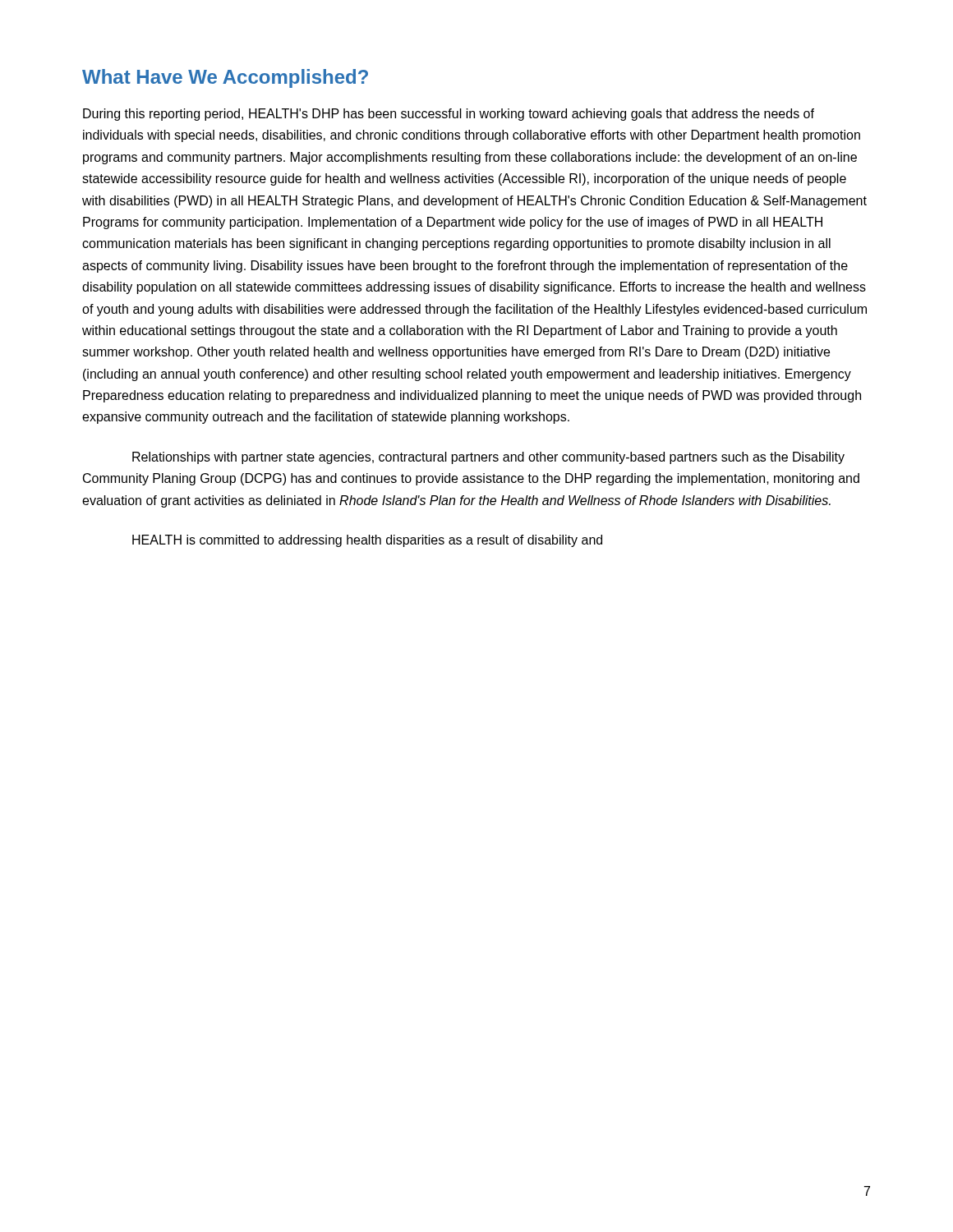Screen dimensions: 1232x953
Task: Point to the block beginning "Relationships with partner state agencies, contractural partners"
Action: click(x=471, y=479)
